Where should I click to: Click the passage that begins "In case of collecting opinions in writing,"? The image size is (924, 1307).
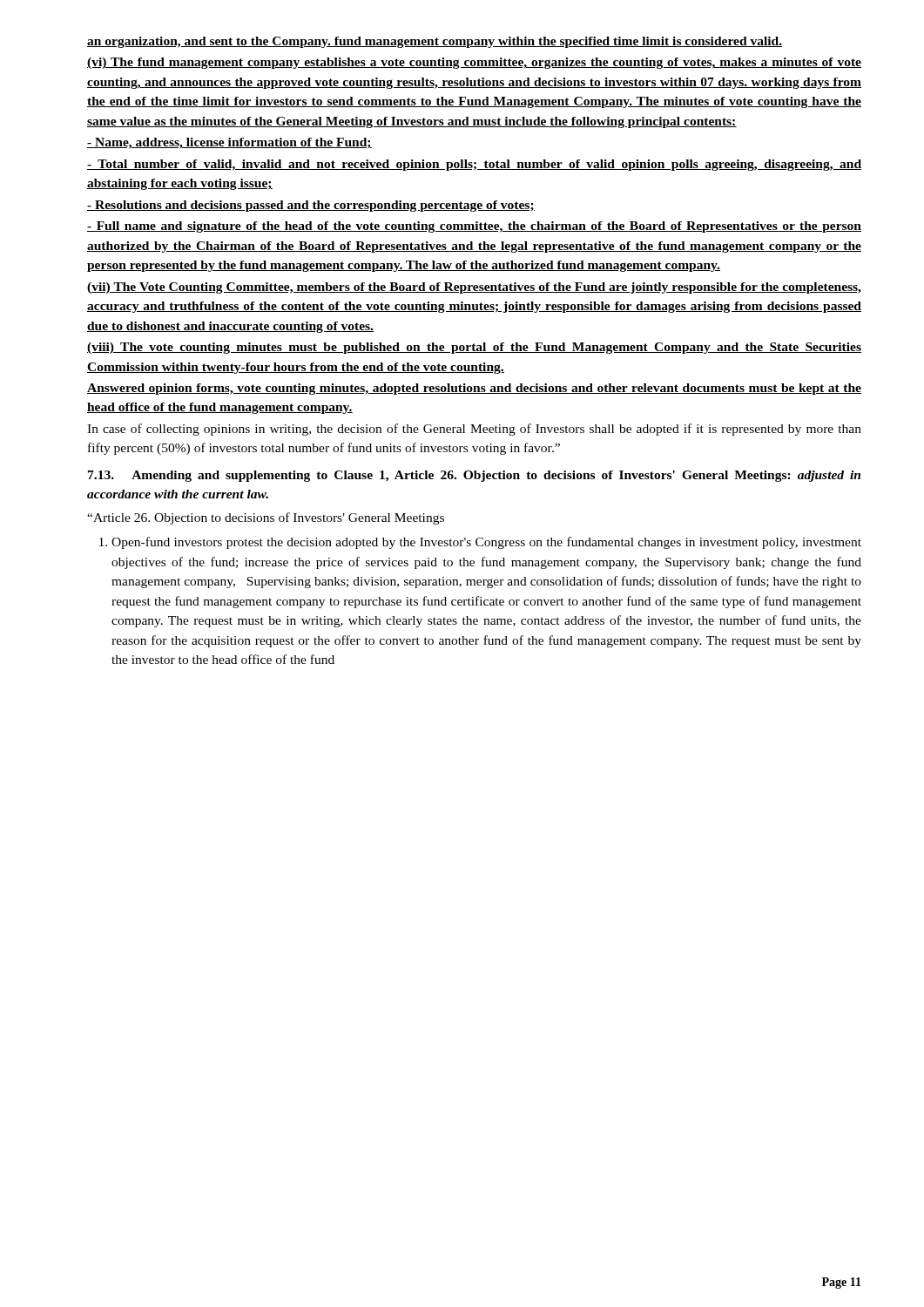(x=474, y=439)
